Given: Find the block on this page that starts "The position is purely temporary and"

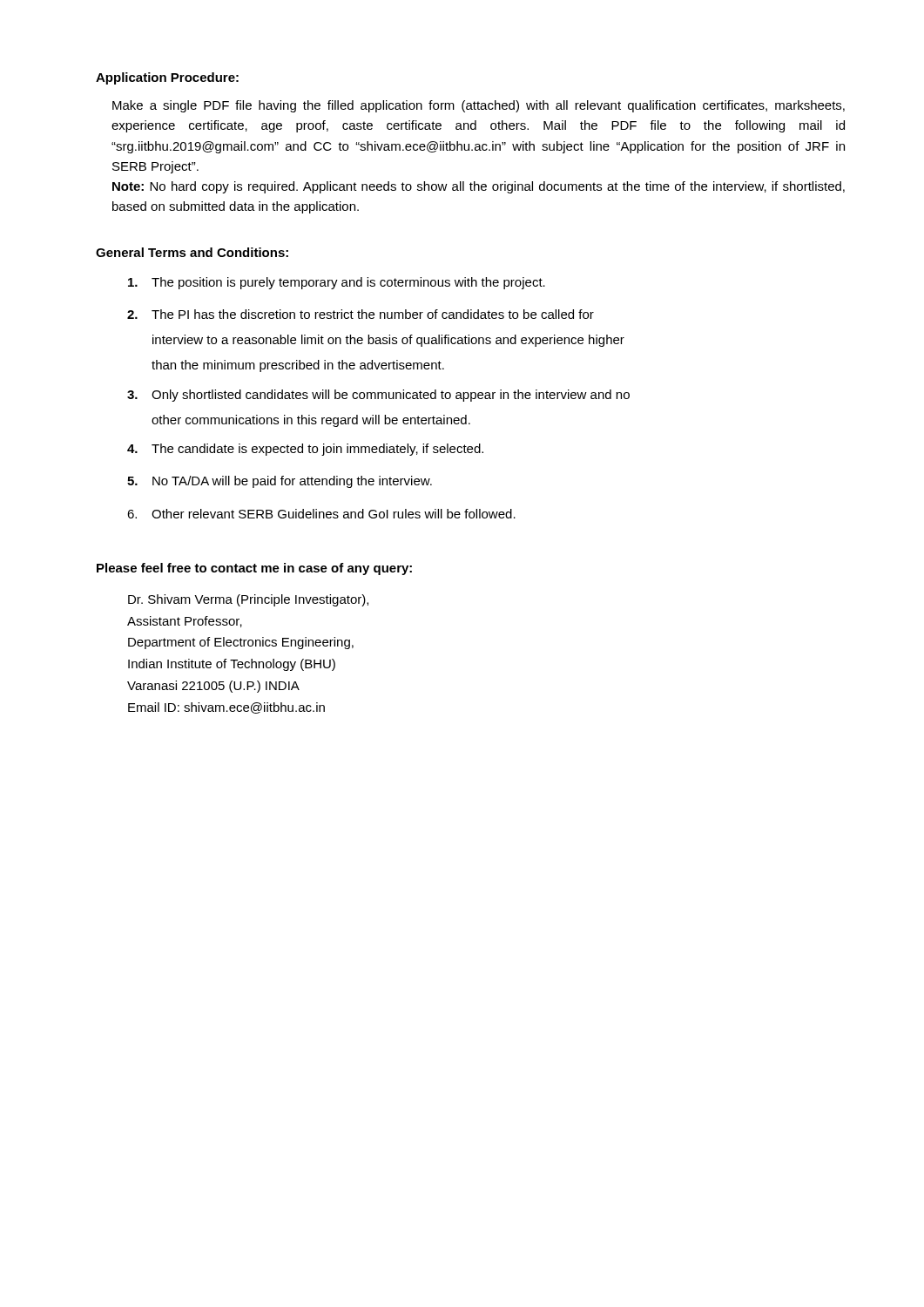Looking at the screenshot, I should (336, 282).
